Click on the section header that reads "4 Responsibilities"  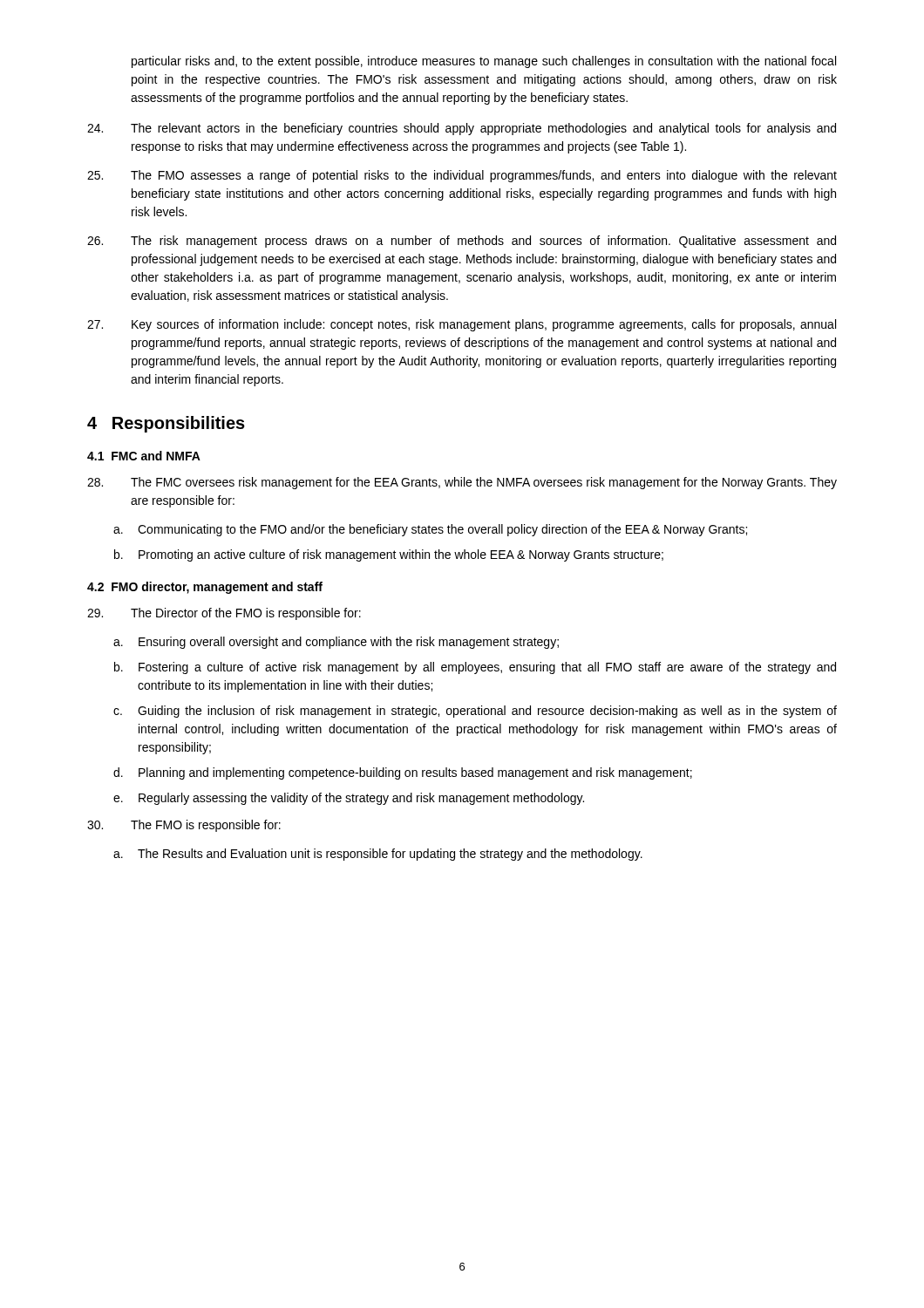pos(166,423)
